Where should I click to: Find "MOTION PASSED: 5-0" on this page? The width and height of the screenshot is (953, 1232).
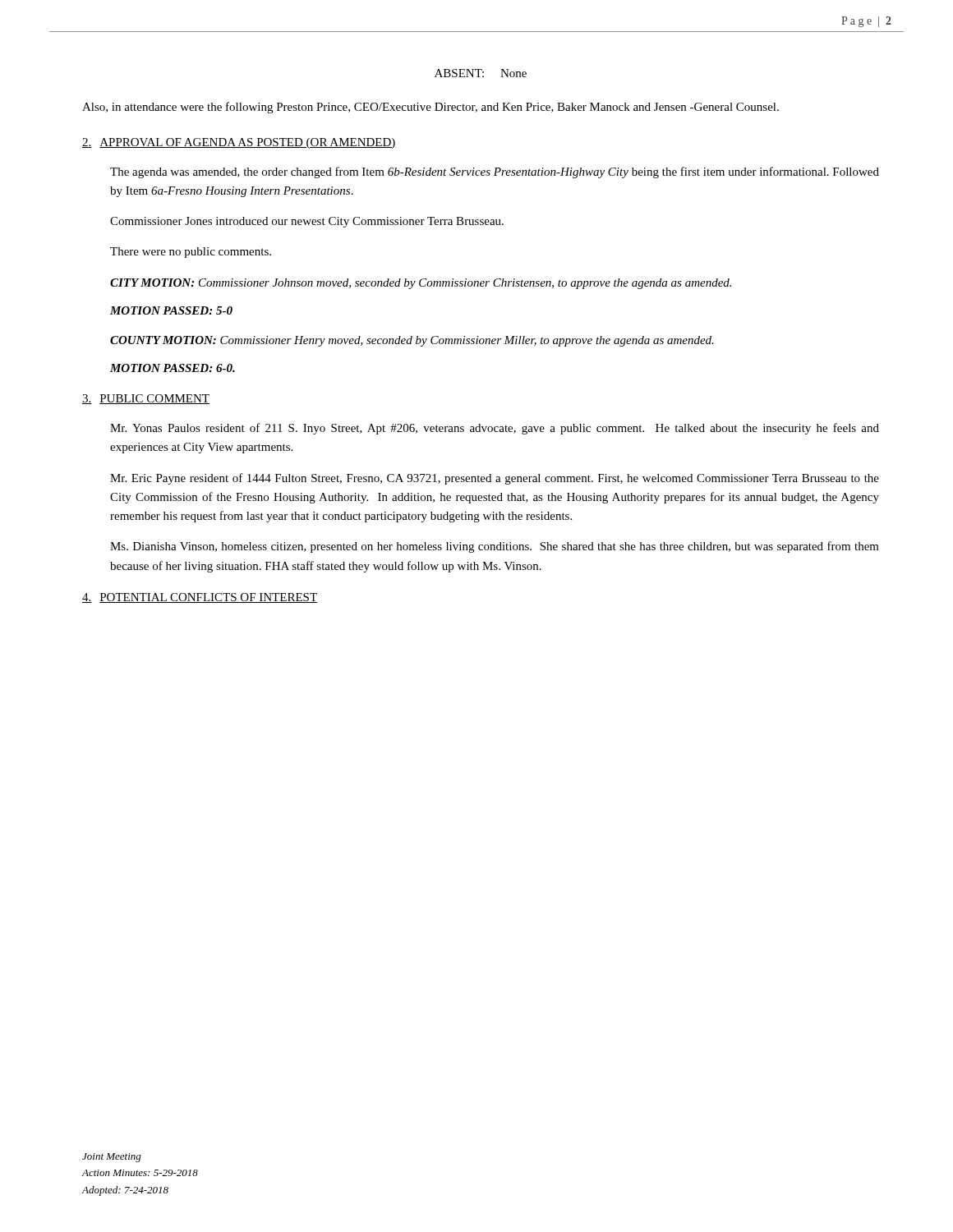tap(171, 310)
